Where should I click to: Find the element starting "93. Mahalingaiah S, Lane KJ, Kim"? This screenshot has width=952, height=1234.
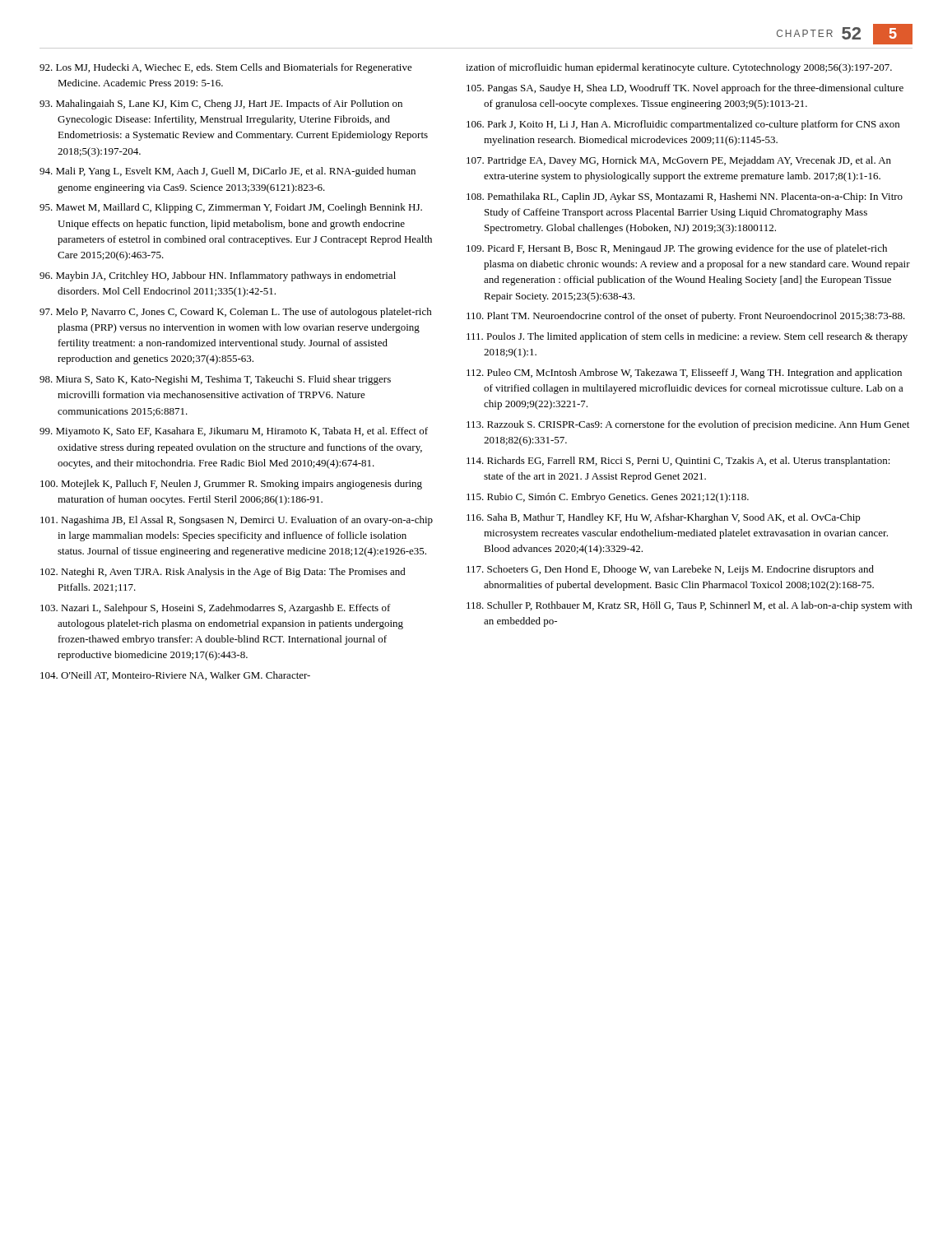(234, 127)
